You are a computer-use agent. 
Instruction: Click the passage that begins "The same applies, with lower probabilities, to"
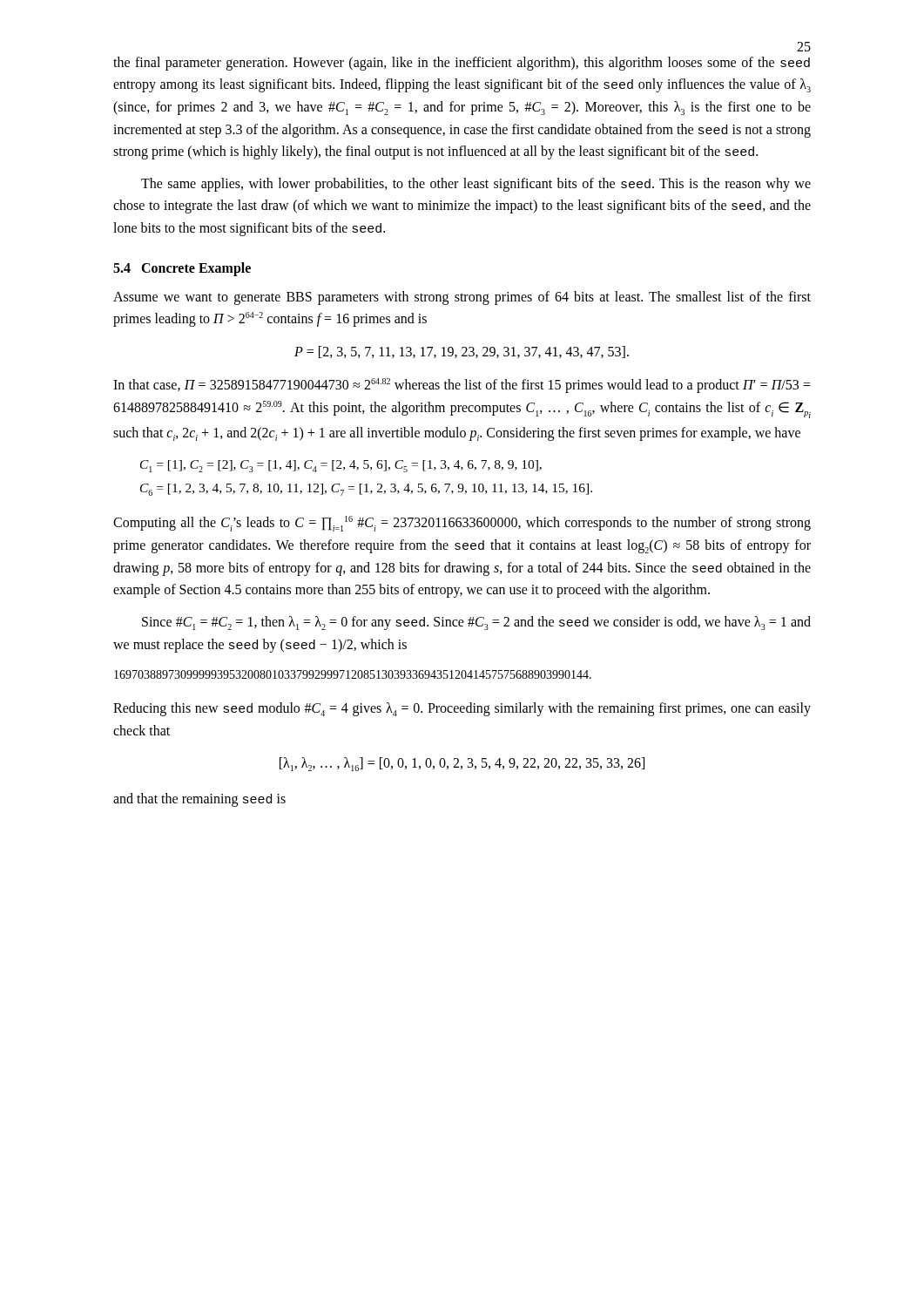click(x=462, y=207)
